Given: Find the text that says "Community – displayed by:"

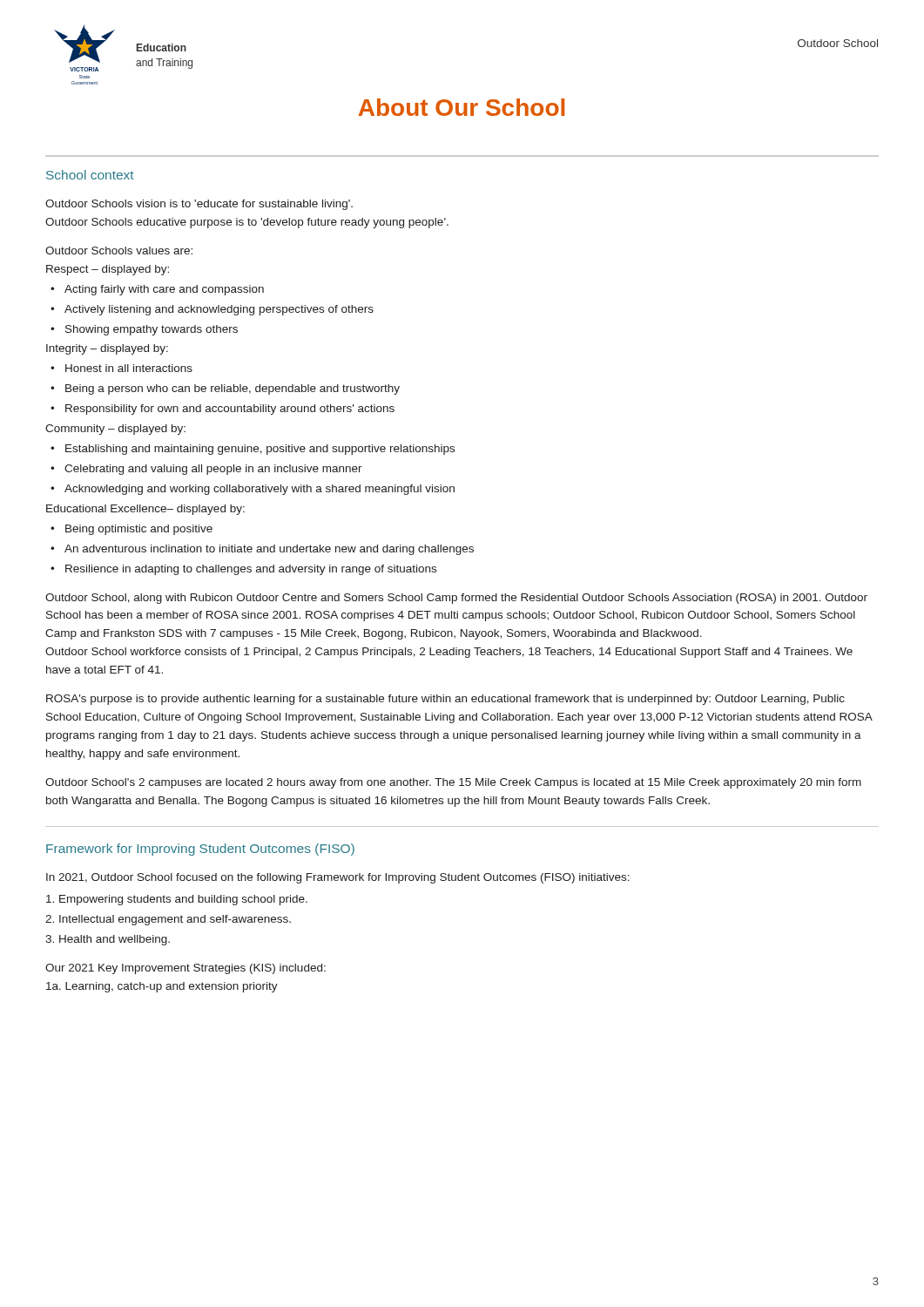Looking at the screenshot, I should [116, 428].
